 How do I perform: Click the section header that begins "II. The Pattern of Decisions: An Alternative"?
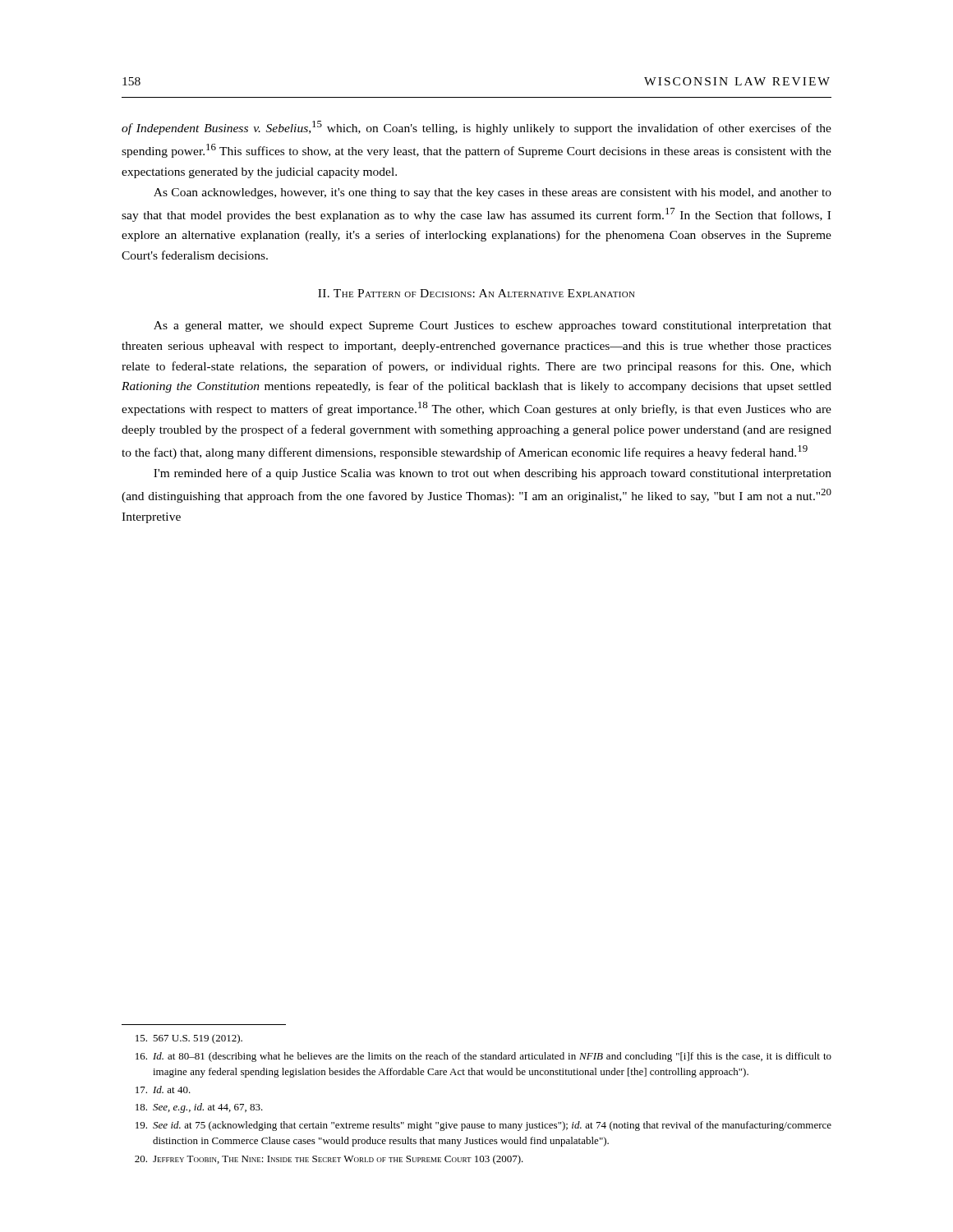pyautogui.click(x=476, y=293)
